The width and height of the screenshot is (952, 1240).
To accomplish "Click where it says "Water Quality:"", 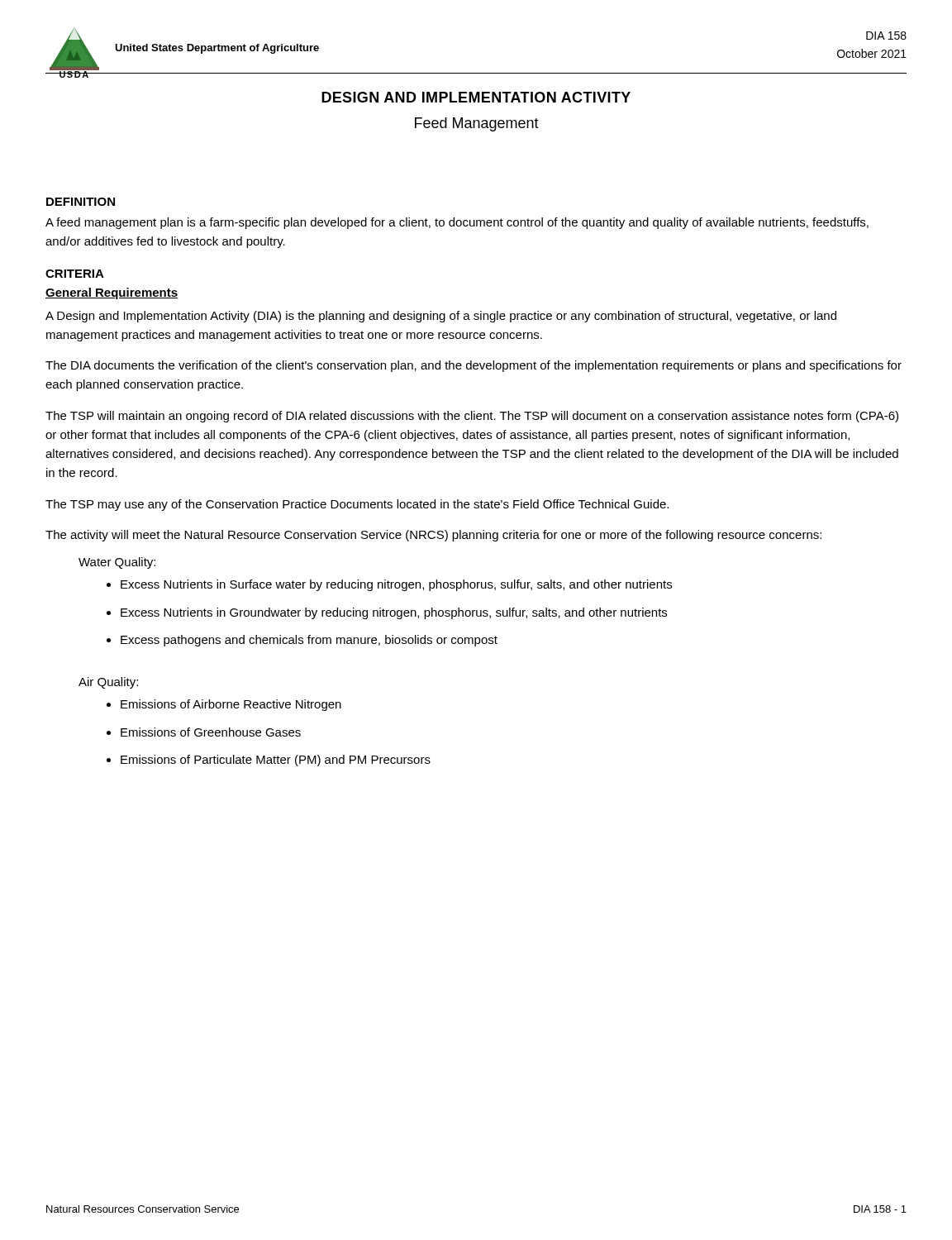I will (x=118, y=562).
